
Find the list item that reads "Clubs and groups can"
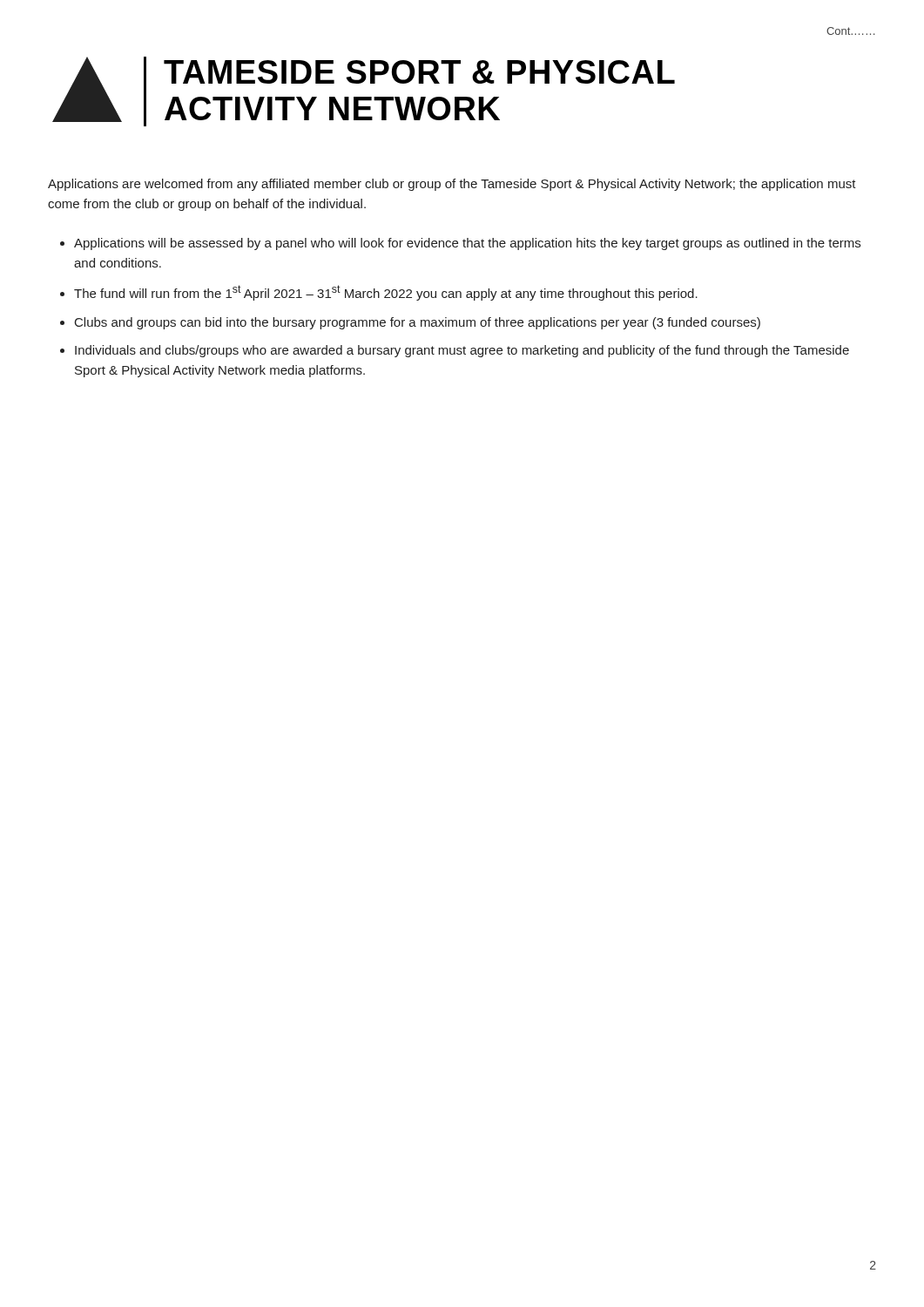(417, 322)
